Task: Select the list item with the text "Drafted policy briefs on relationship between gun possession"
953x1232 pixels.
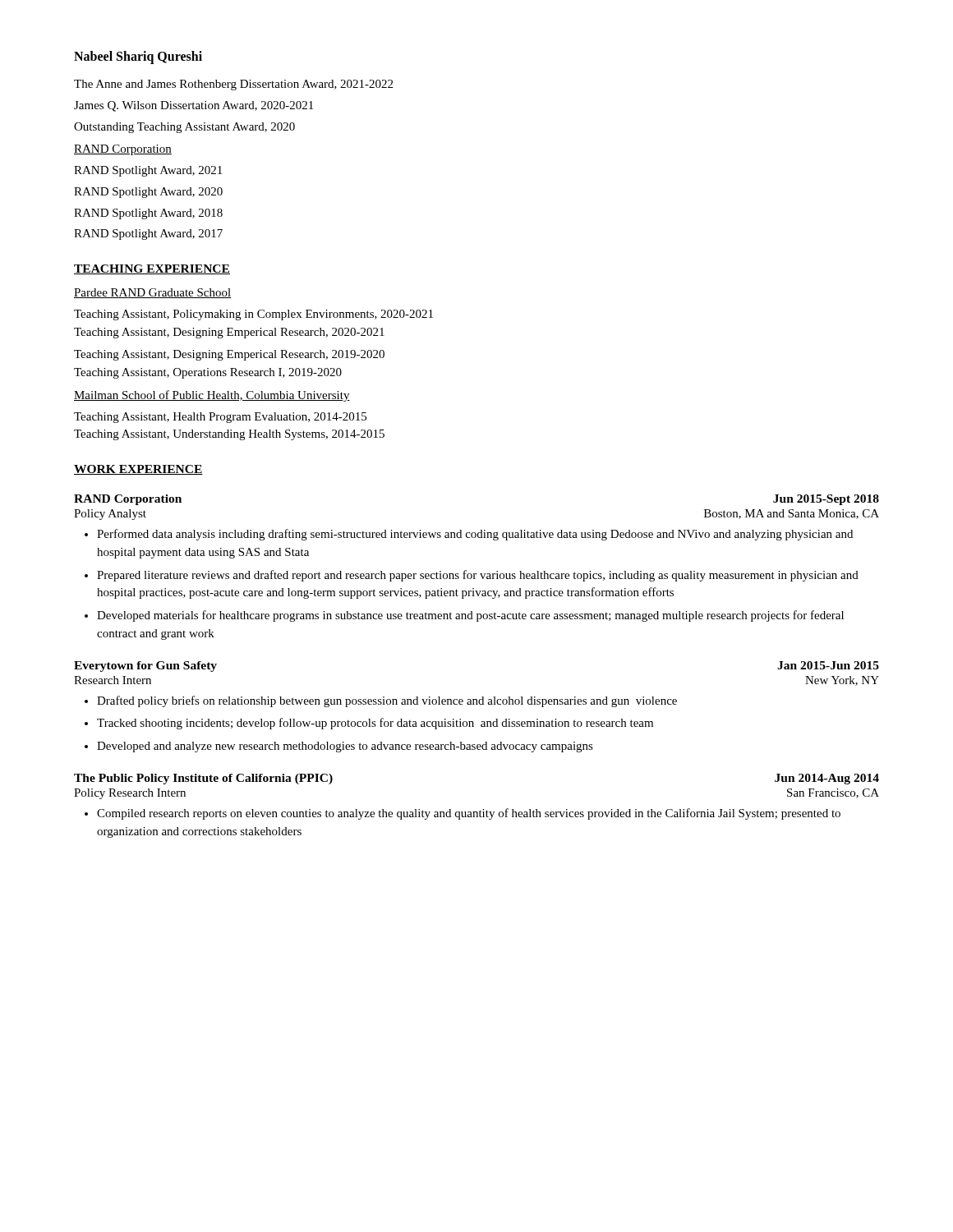Action: tap(476, 701)
